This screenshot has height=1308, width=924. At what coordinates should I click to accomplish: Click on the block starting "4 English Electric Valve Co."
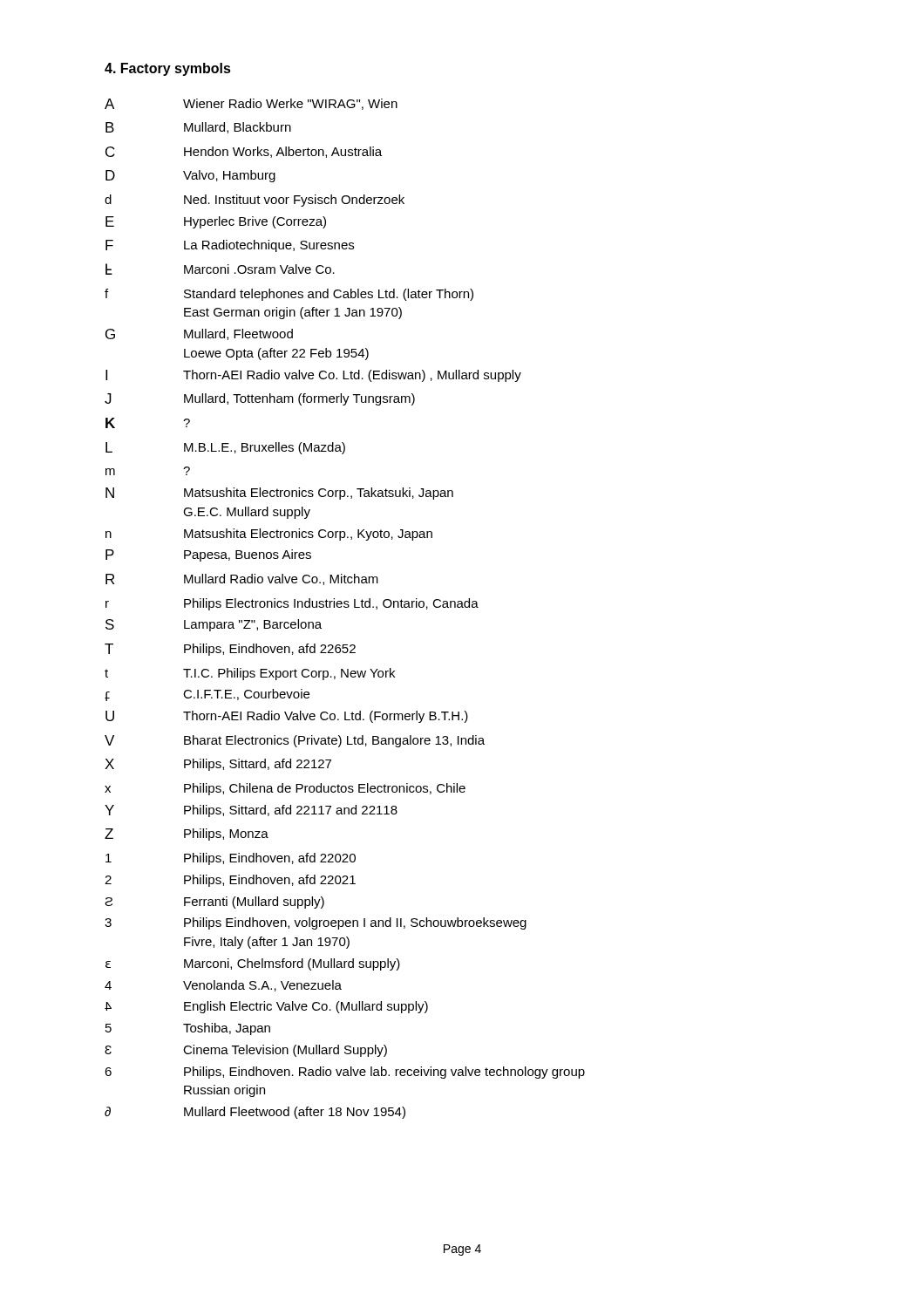pyautogui.click(x=266, y=1007)
